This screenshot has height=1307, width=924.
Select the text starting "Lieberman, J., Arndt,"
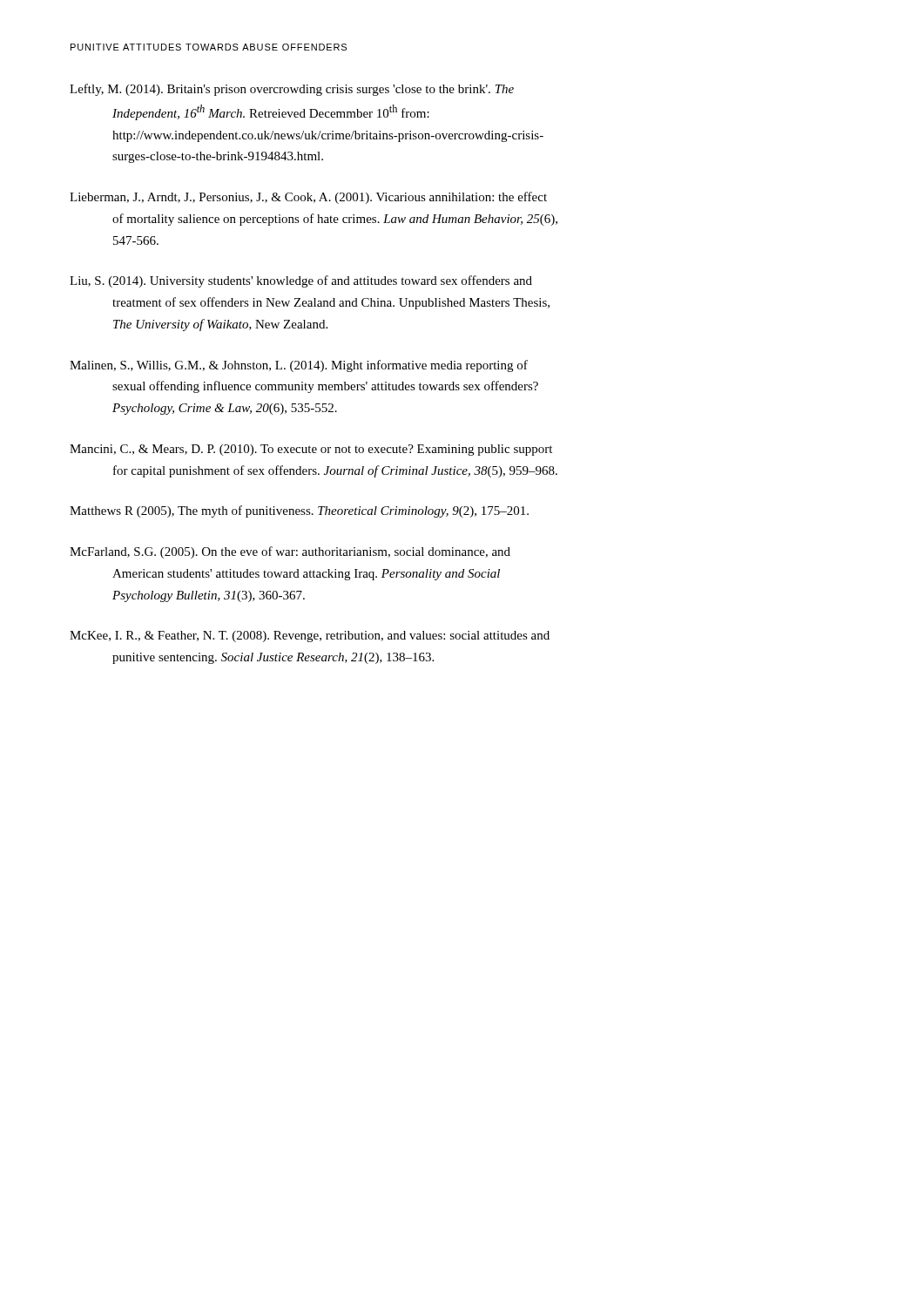click(x=453, y=219)
